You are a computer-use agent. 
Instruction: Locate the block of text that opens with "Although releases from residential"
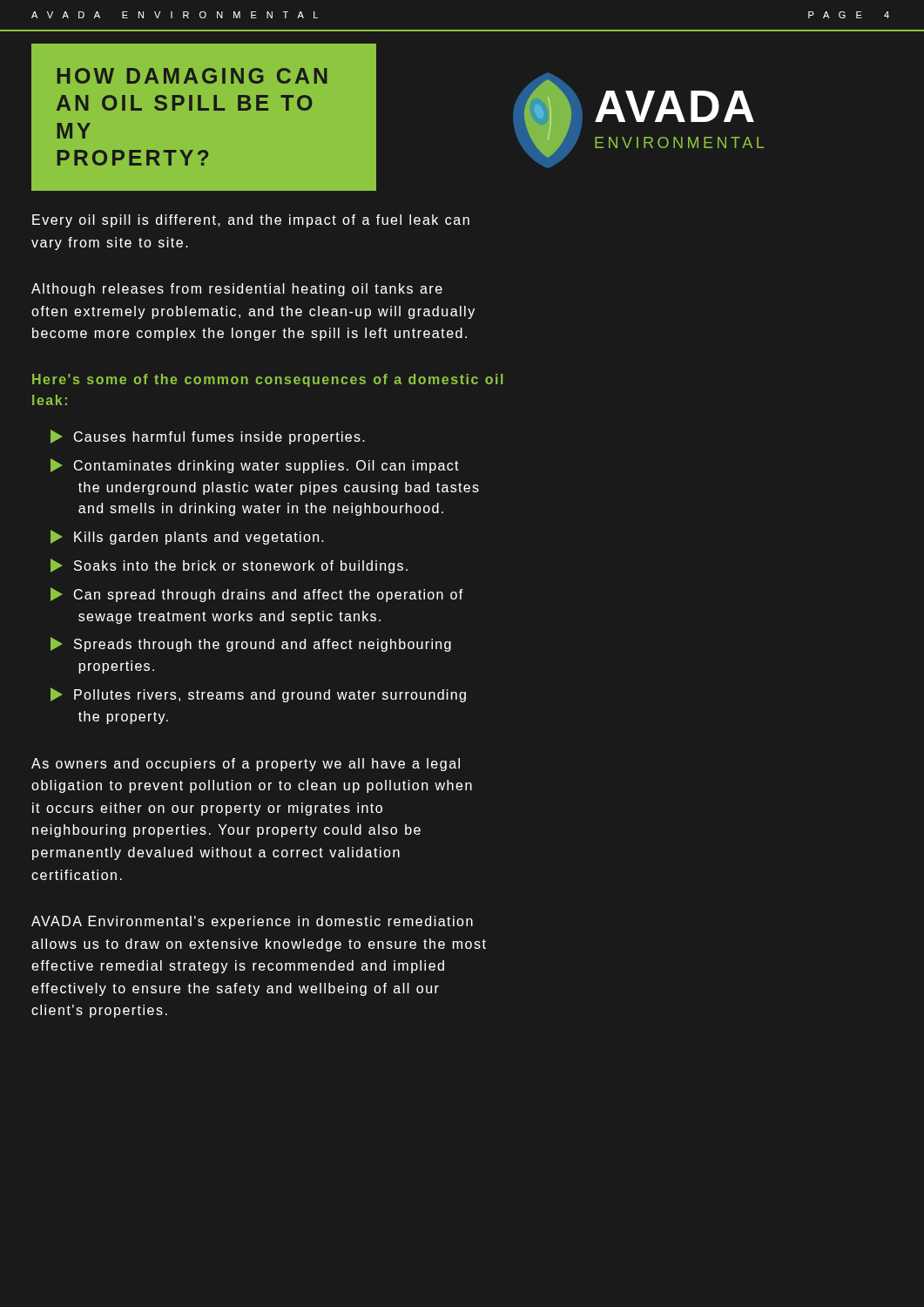[254, 311]
